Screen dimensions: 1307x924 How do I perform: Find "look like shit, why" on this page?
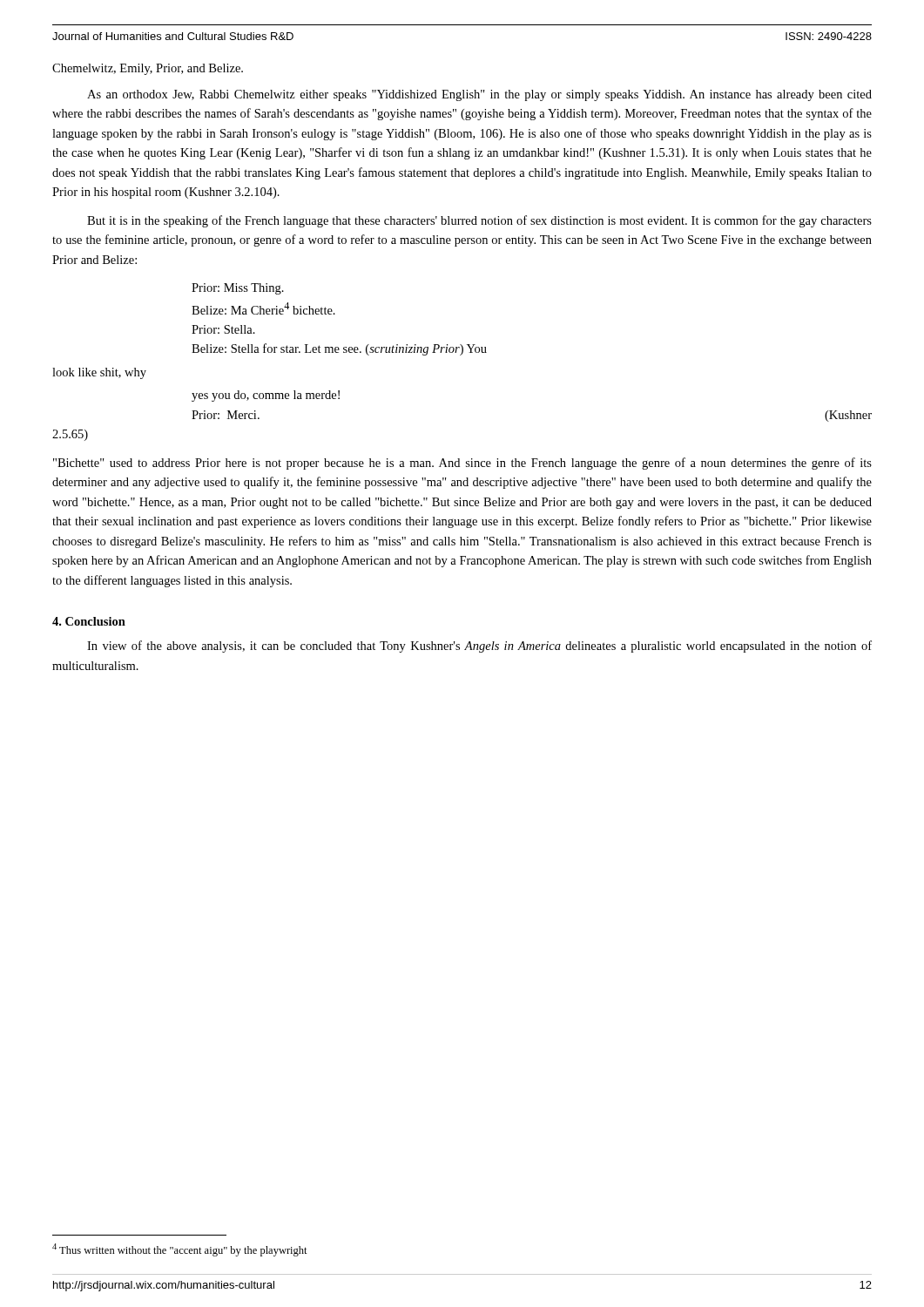point(99,373)
